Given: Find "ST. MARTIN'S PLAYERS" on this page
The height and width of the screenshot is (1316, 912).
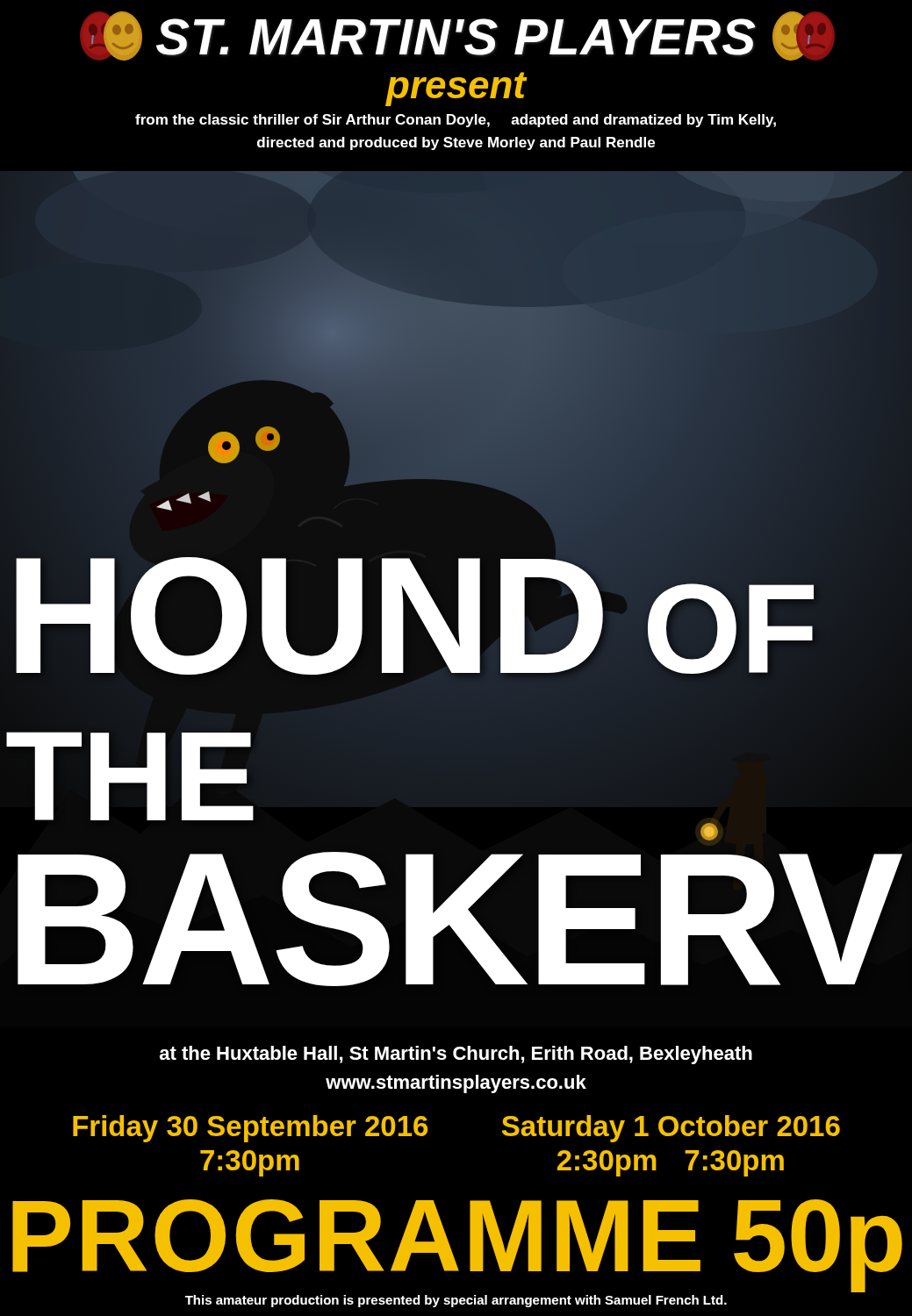Looking at the screenshot, I should click(x=456, y=36).
